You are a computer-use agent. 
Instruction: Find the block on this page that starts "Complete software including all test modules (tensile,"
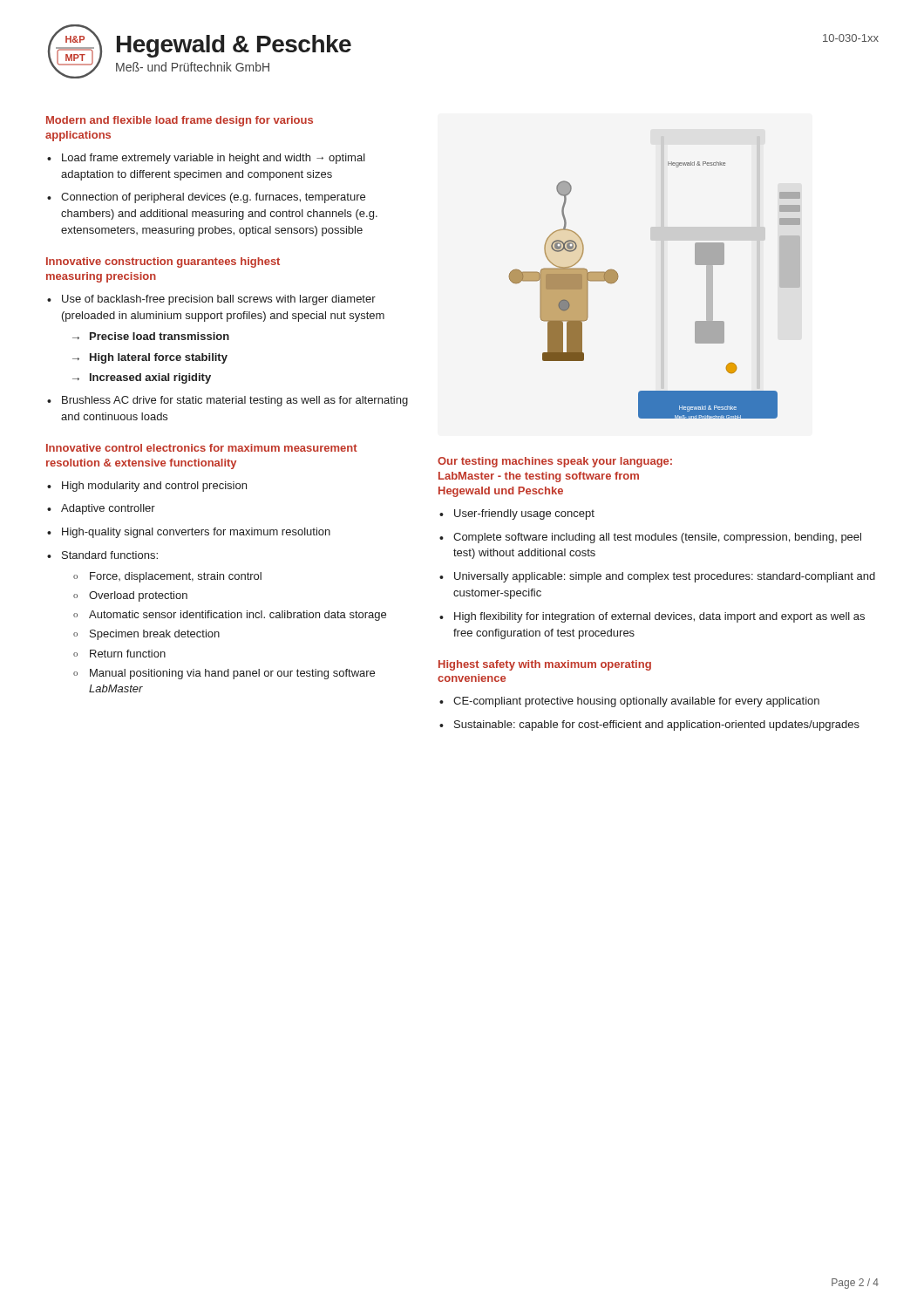tap(658, 545)
